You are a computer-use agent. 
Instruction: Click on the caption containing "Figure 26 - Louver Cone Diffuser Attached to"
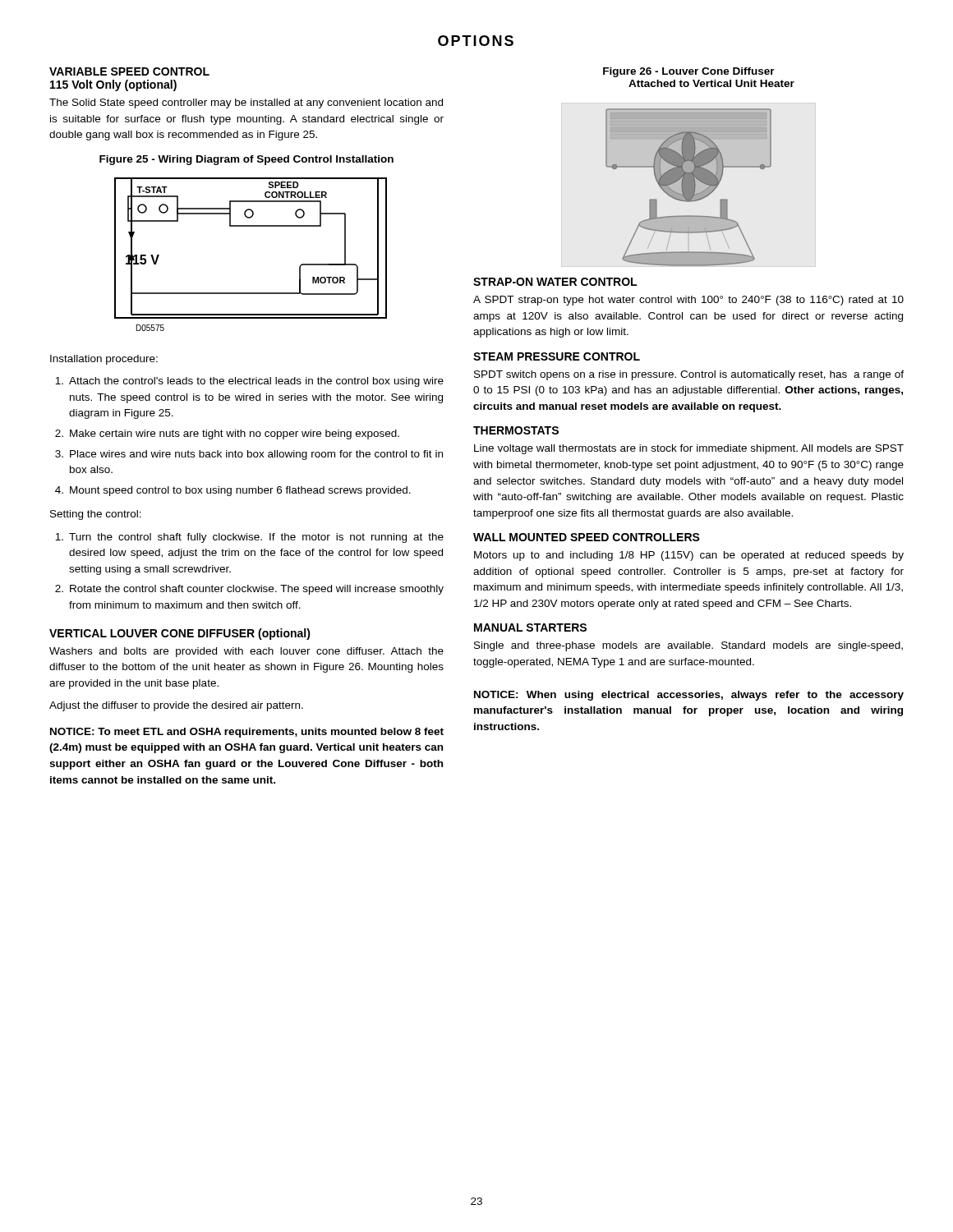coord(688,77)
